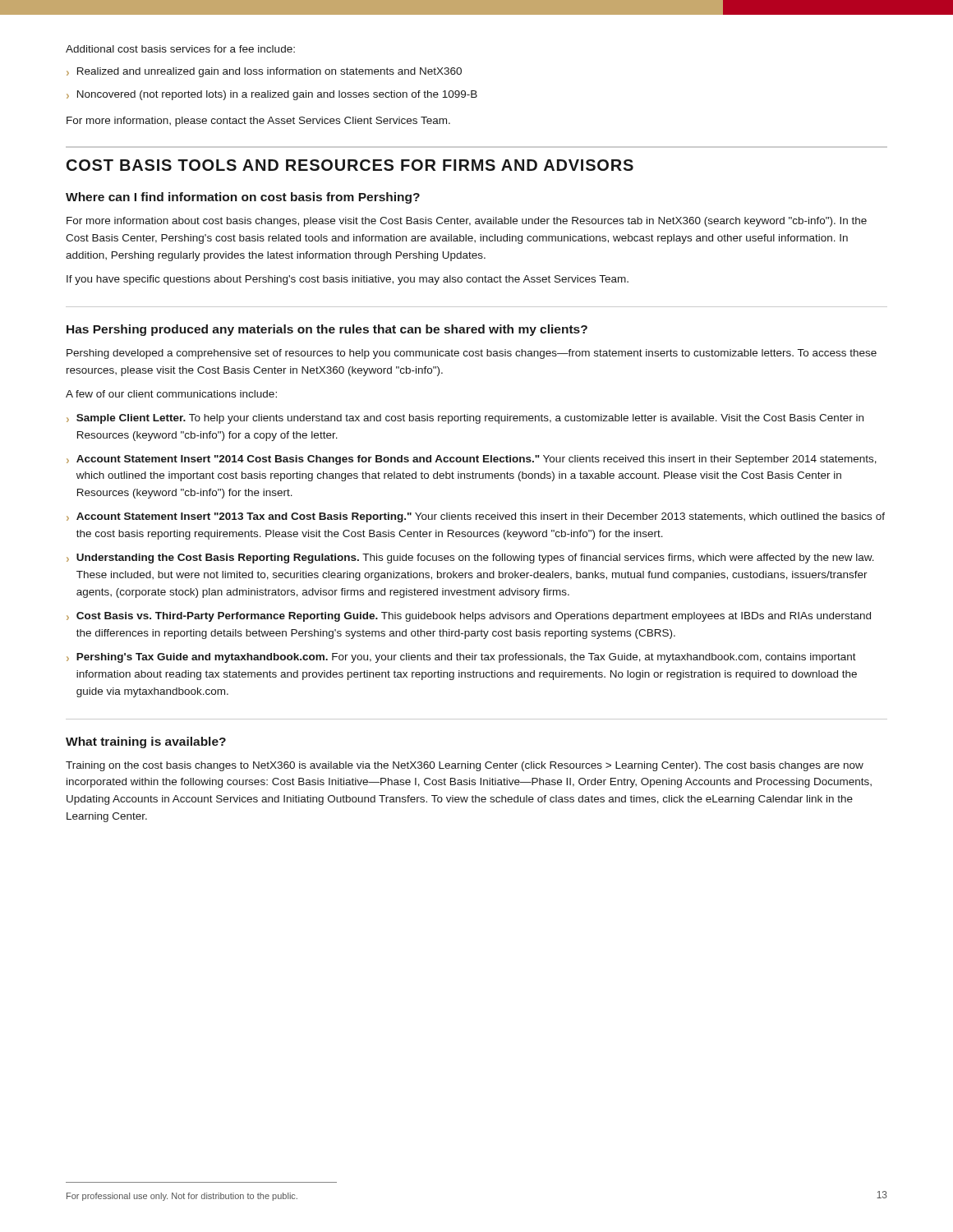Point to the block beginning "Pershing developed a comprehensive set of resources to"
Screen dimensions: 1232x953
(x=471, y=361)
